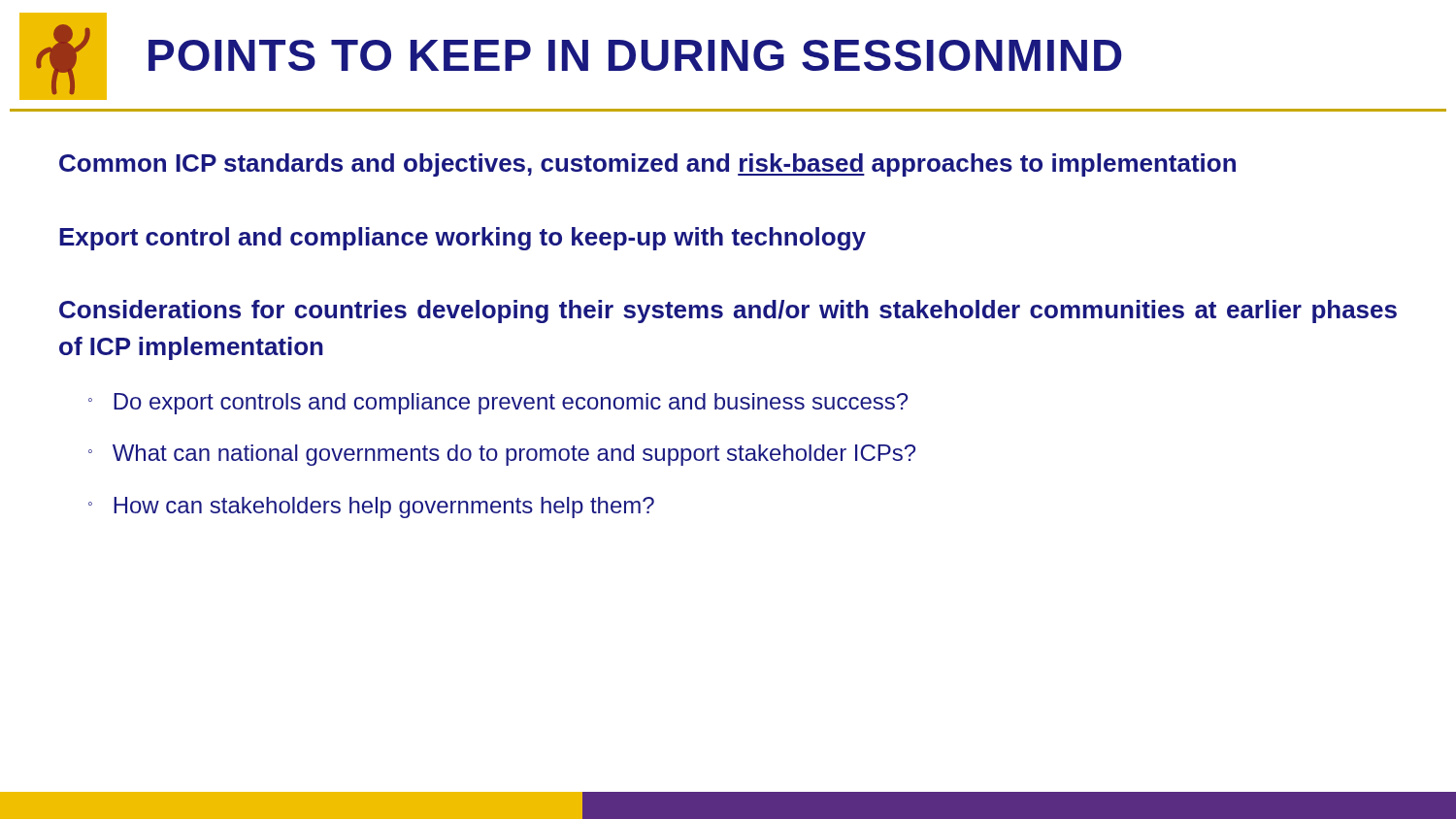Find the list item that reads "◦ Do export controls"
Image resolution: width=1456 pixels, height=819 pixels.
pos(498,401)
